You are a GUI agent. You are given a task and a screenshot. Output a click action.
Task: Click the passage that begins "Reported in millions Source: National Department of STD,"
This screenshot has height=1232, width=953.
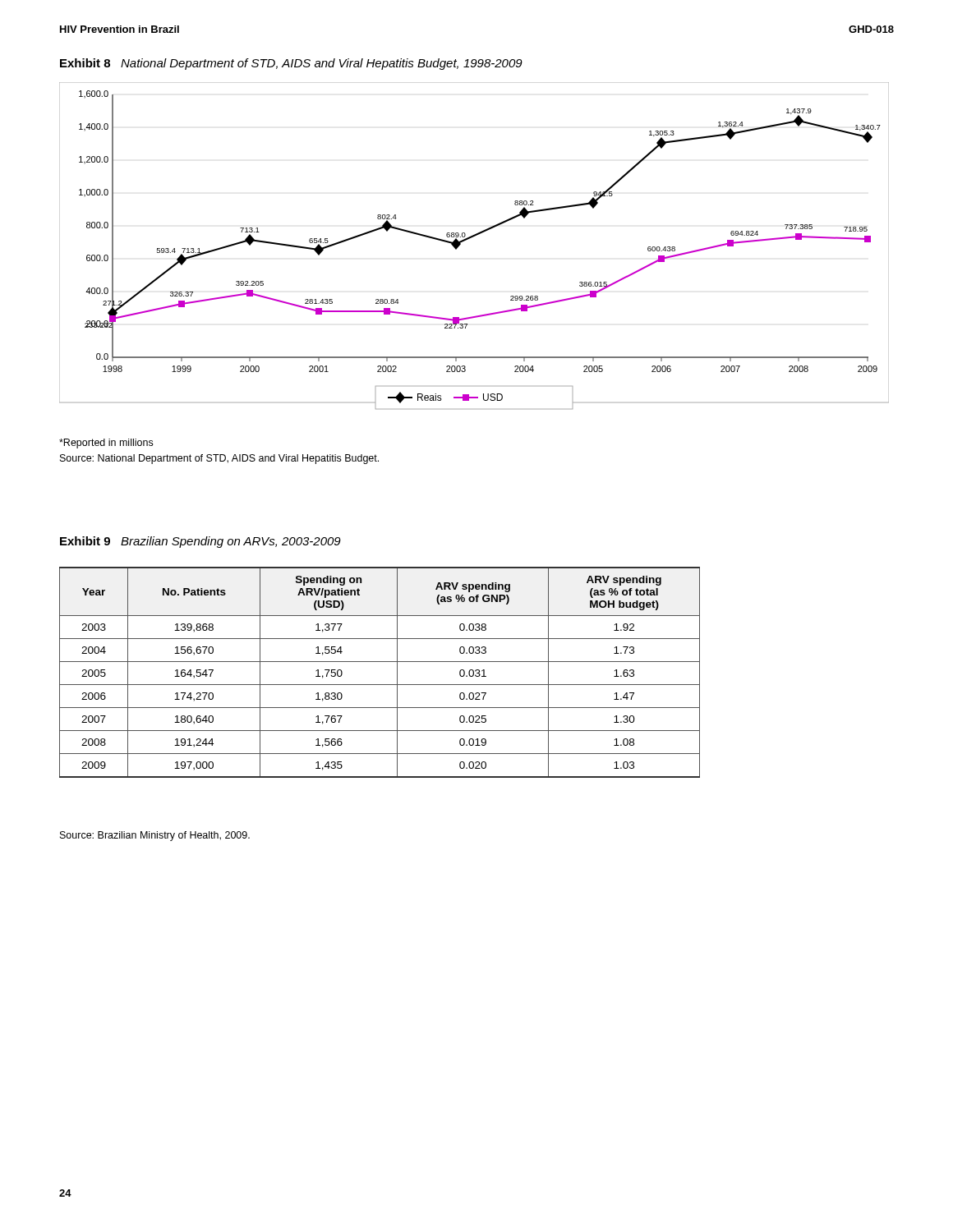(x=219, y=450)
